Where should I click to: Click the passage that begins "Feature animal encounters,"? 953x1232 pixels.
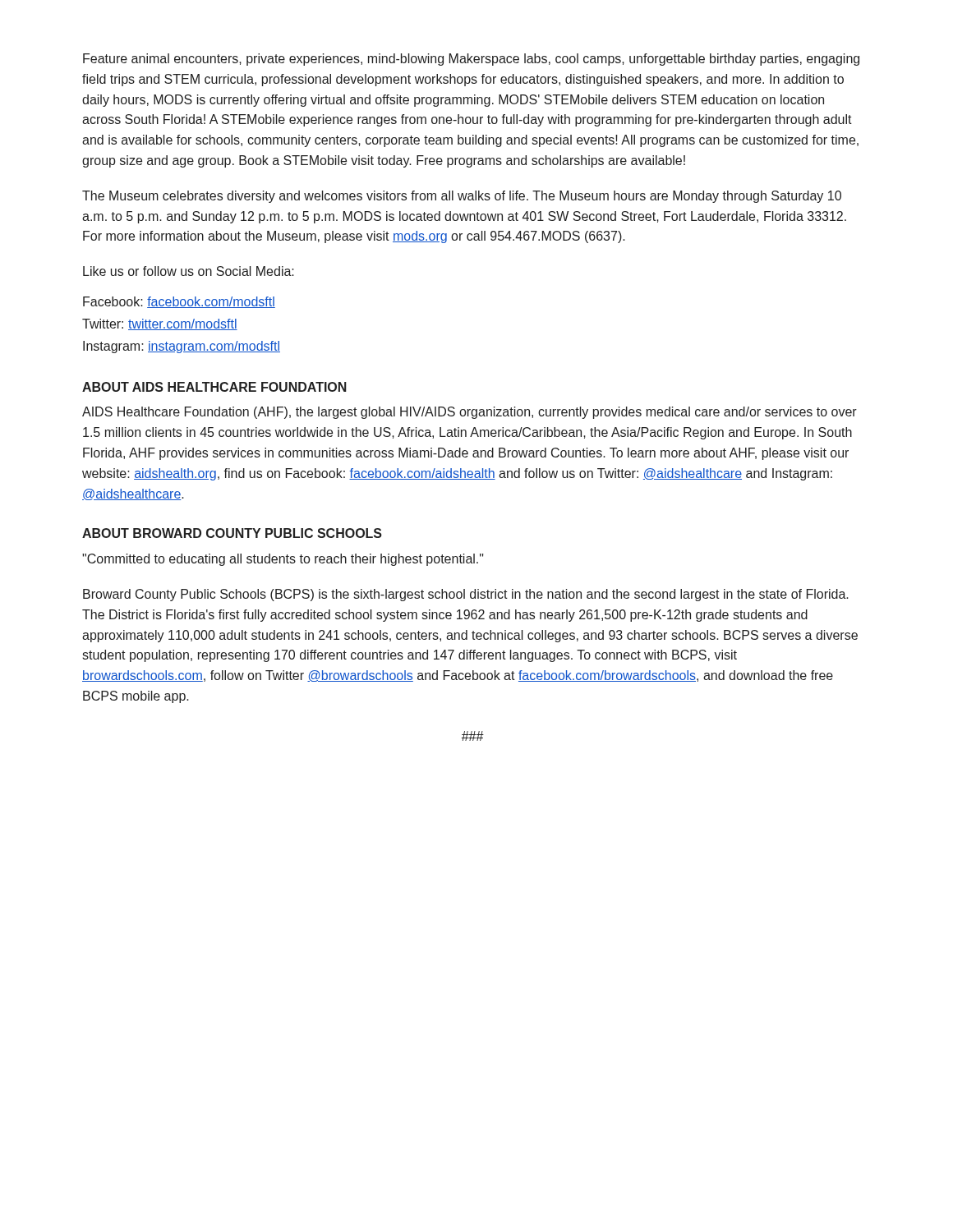coord(472,110)
